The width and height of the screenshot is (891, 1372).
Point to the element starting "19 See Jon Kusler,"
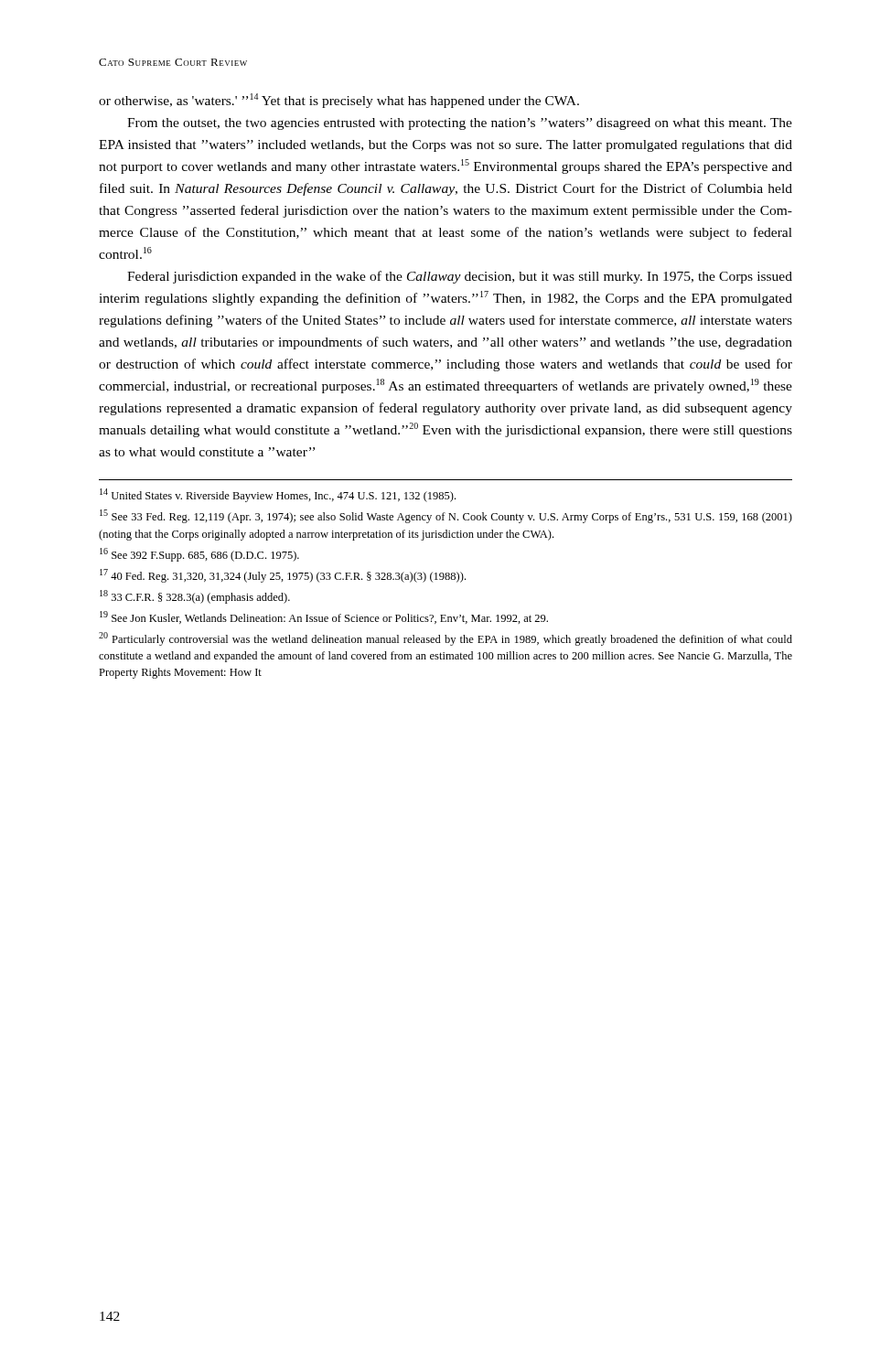[x=324, y=617]
